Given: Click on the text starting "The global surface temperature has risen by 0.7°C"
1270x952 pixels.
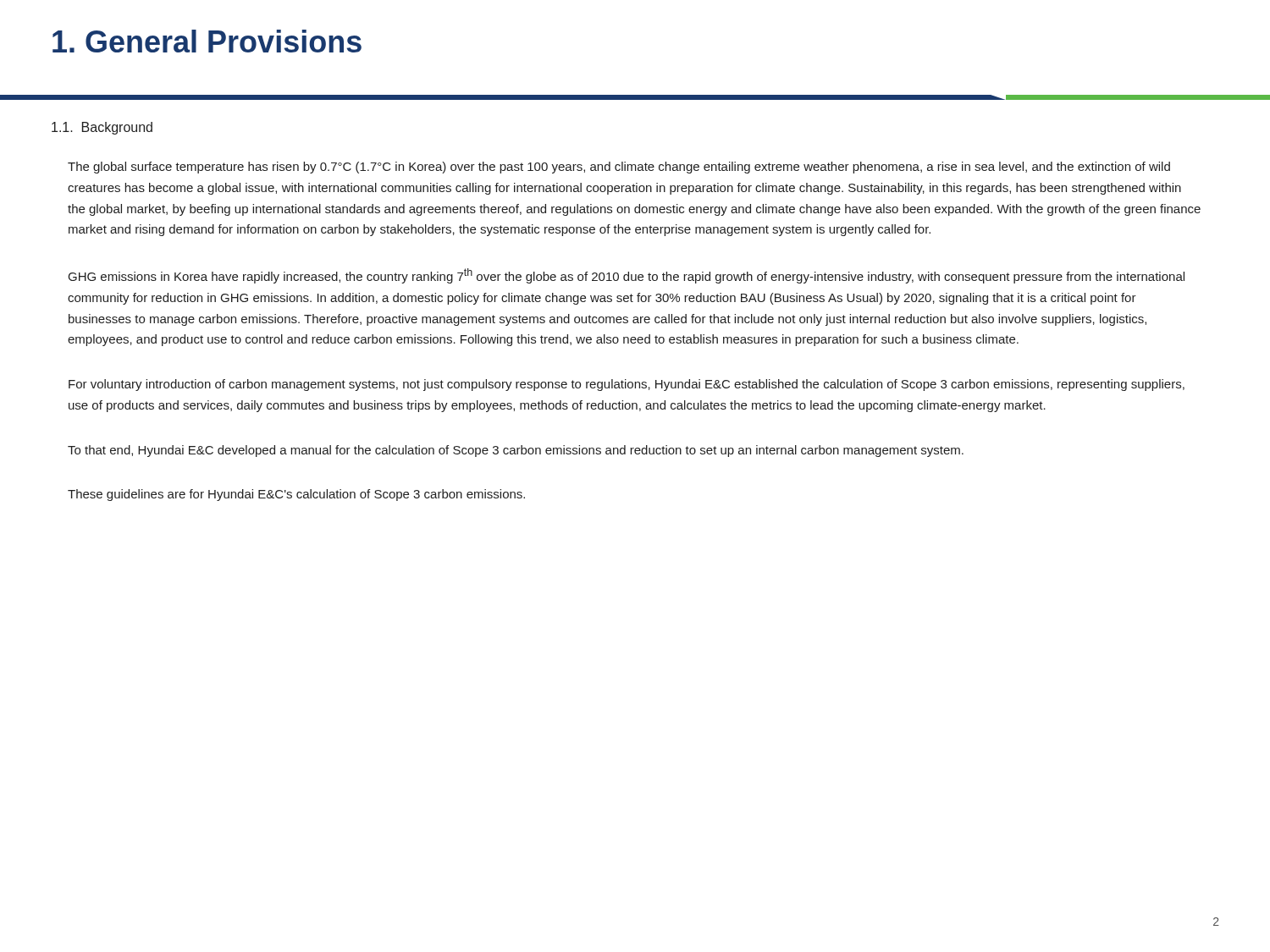Looking at the screenshot, I should 634,198.
